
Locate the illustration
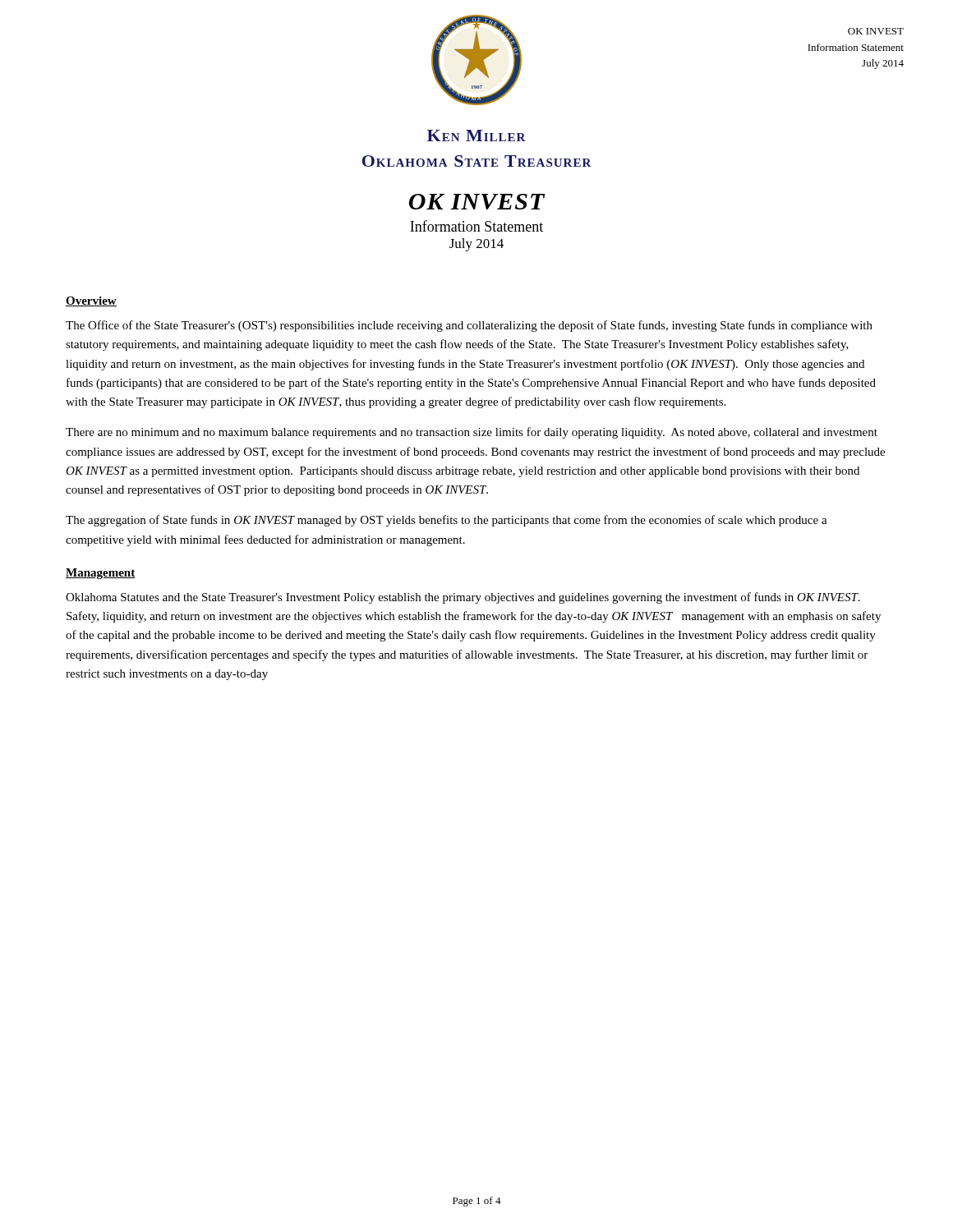tap(476, 62)
